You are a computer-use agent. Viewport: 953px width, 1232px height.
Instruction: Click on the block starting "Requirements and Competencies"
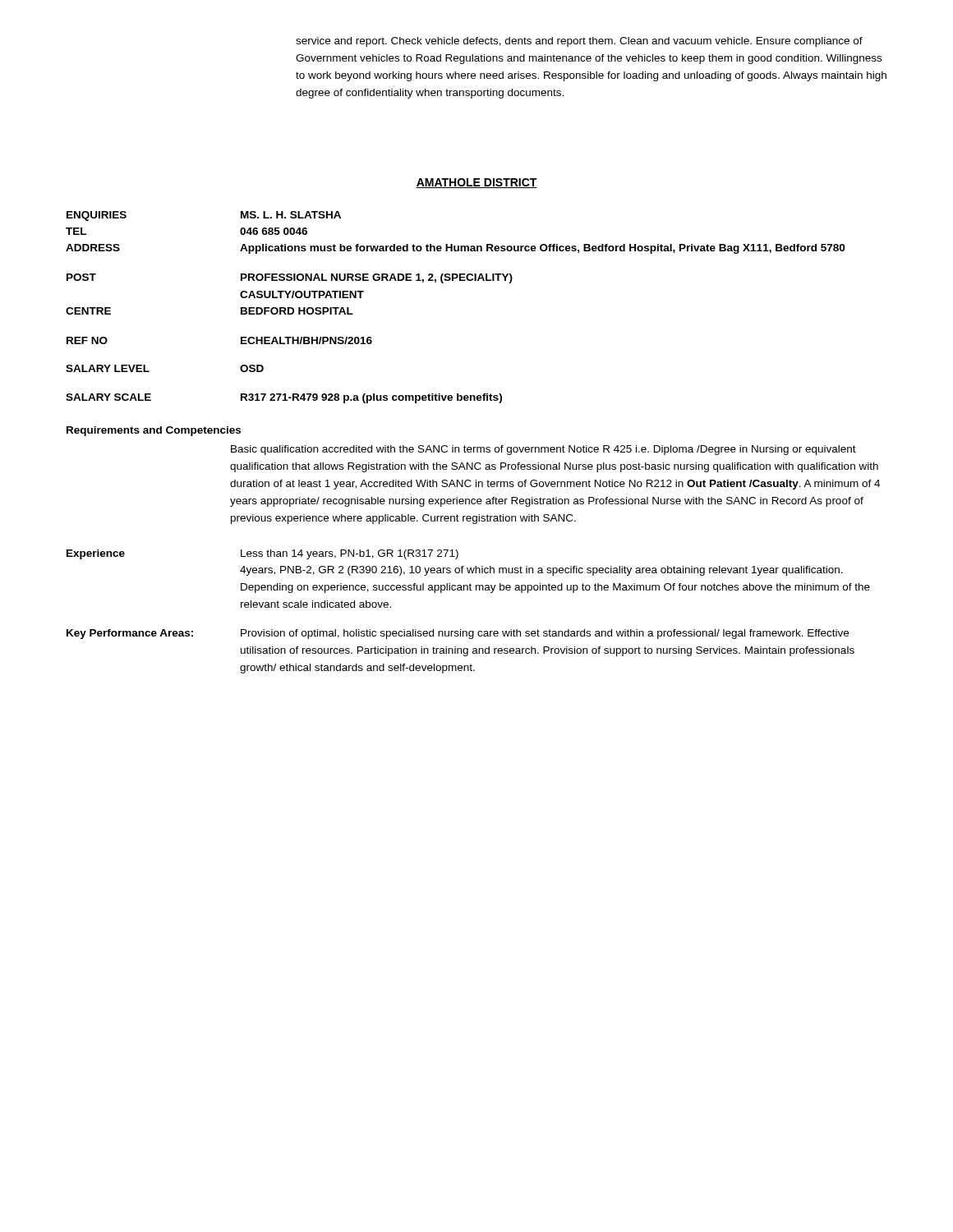154,430
